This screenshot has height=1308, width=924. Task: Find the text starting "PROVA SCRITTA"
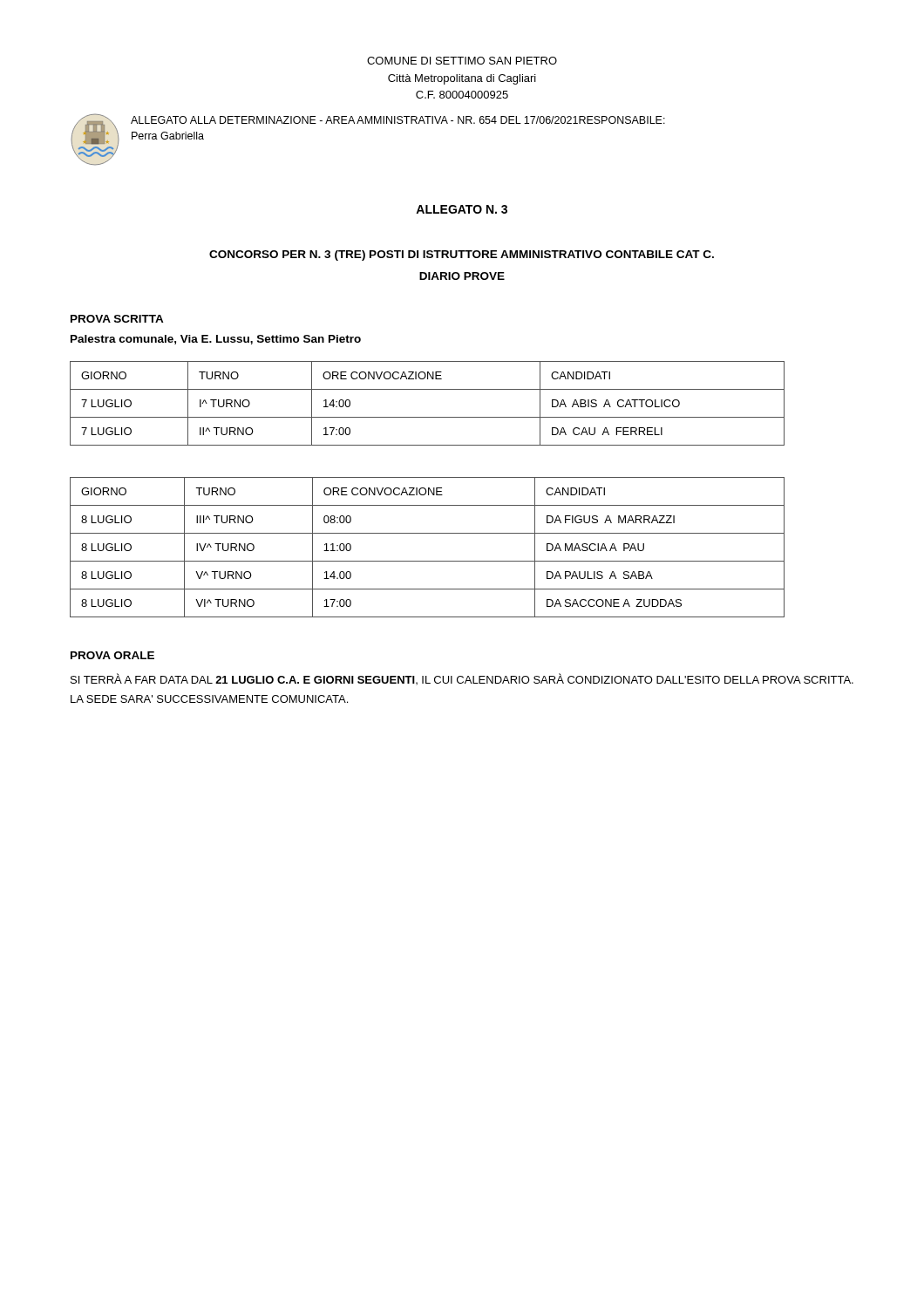117,318
